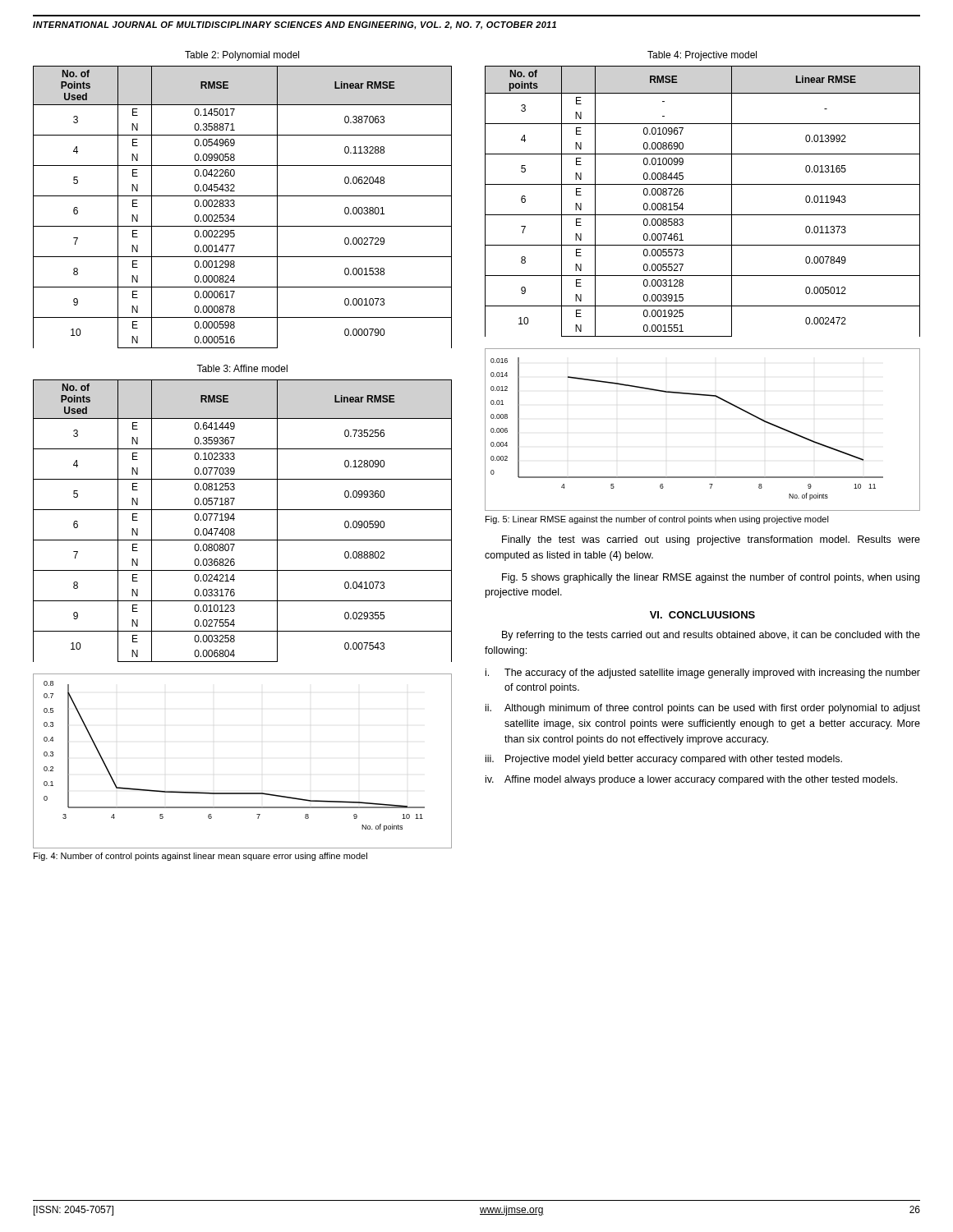Click on the text block starting "VI. CONCLUUSIONS"
The height and width of the screenshot is (1232, 953).
pos(702,615)
